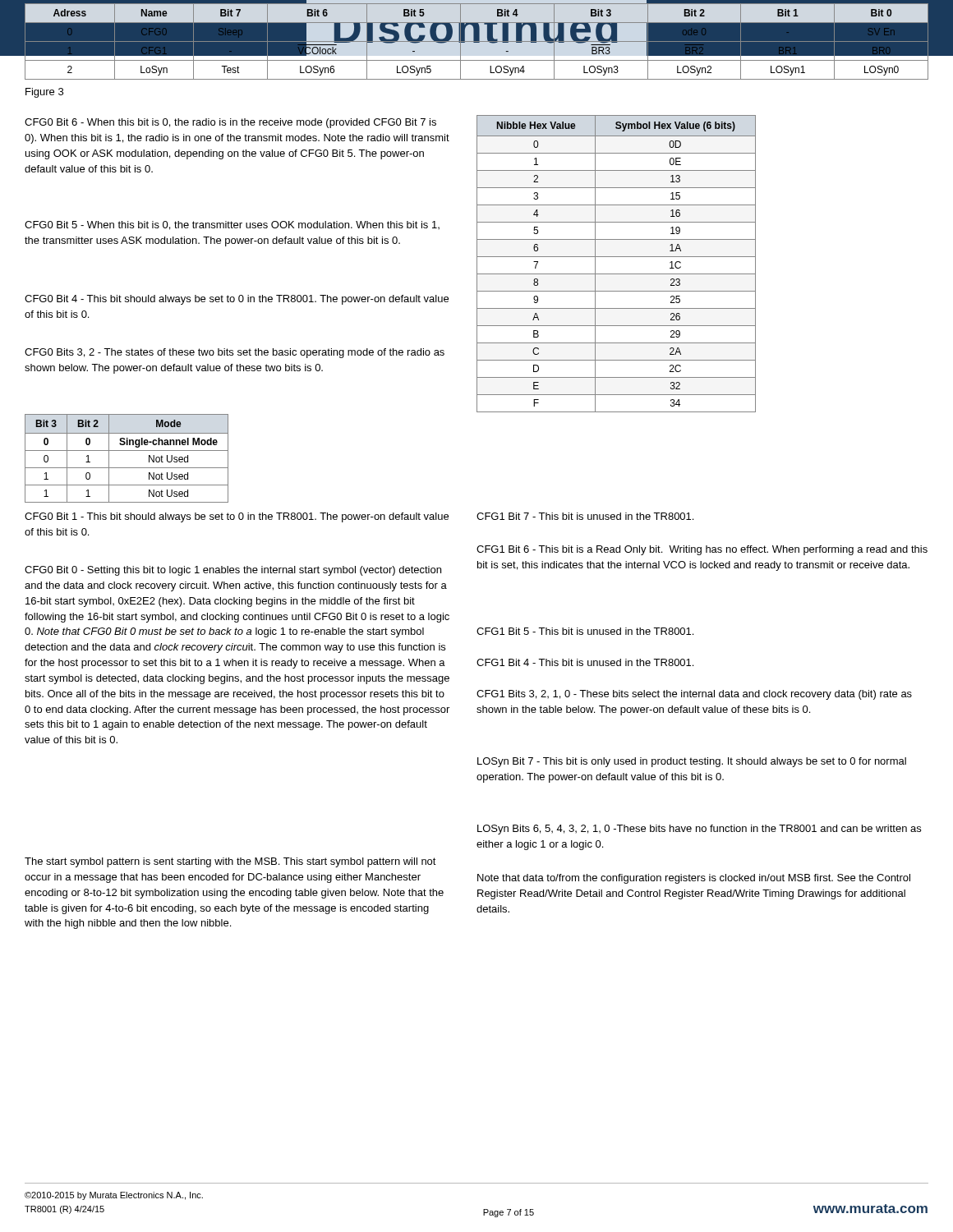Screen dimensions: 1232x953
Task: Click on the table containing "Symbol Hex Value (6 bits)"
Action: pyautogui.click(x=616, y=264)
